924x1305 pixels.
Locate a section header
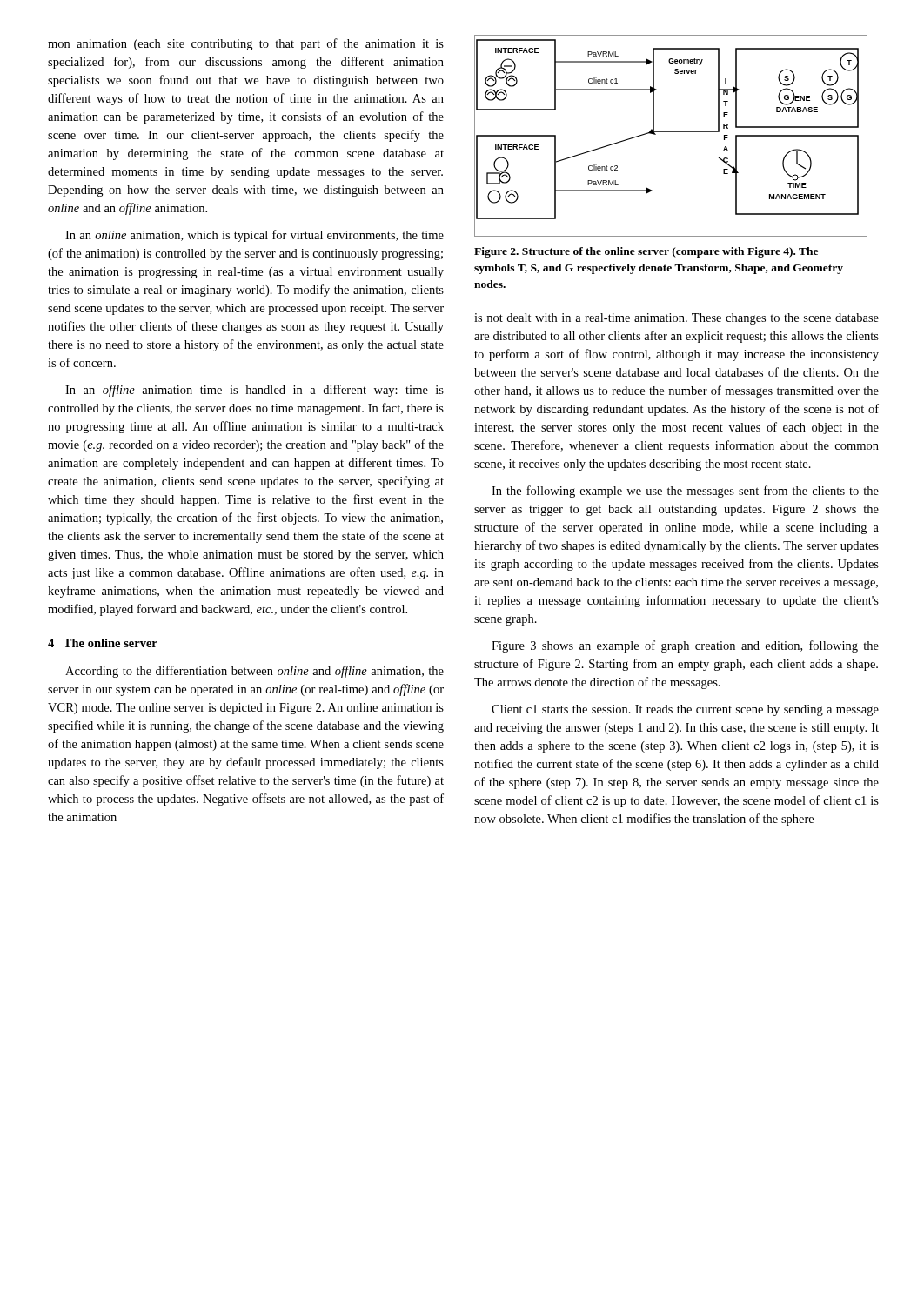(x=103, y=643)
